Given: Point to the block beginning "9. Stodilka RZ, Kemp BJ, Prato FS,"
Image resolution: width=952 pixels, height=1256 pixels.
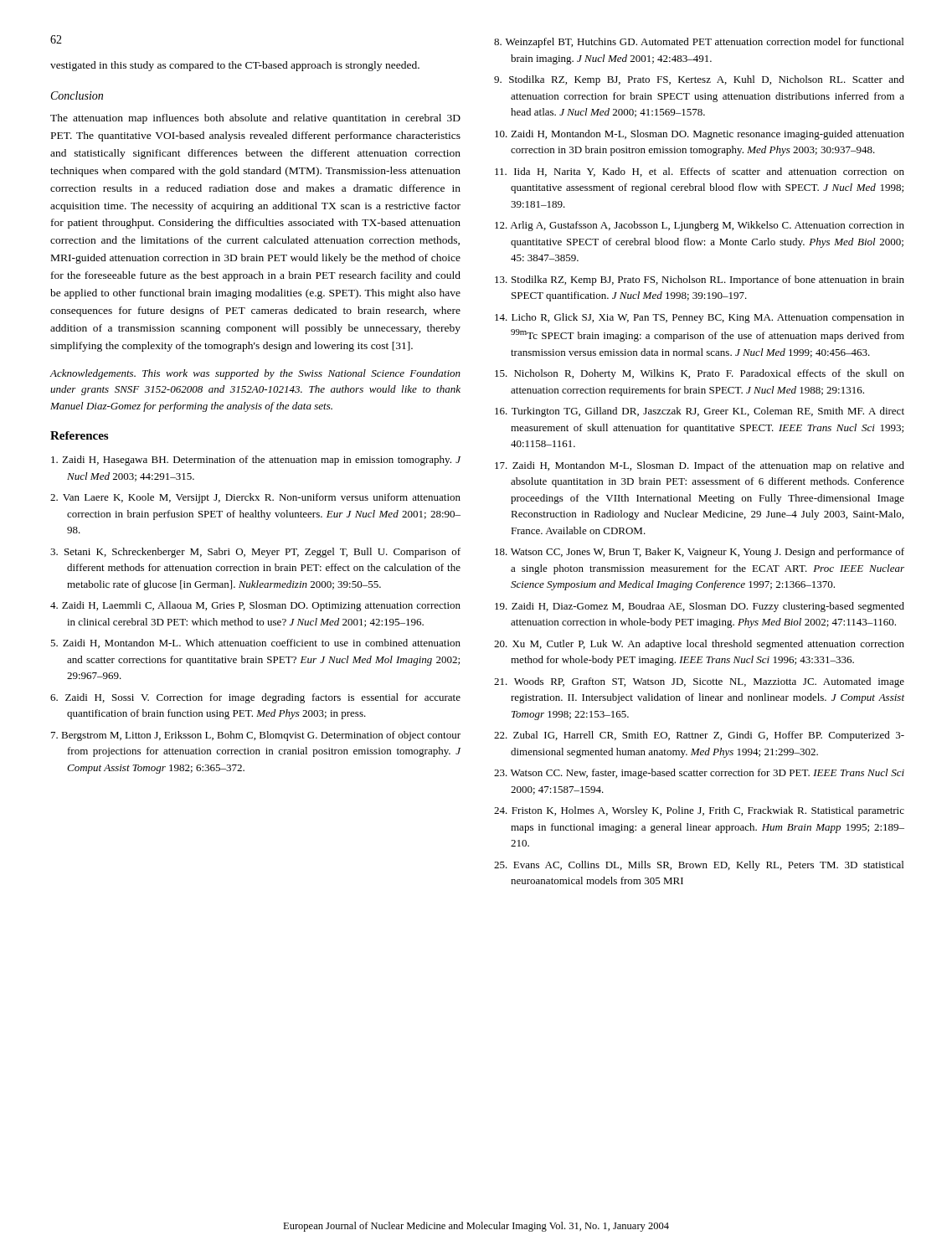Looking at the screenshot, I should [x=699, y=95].
